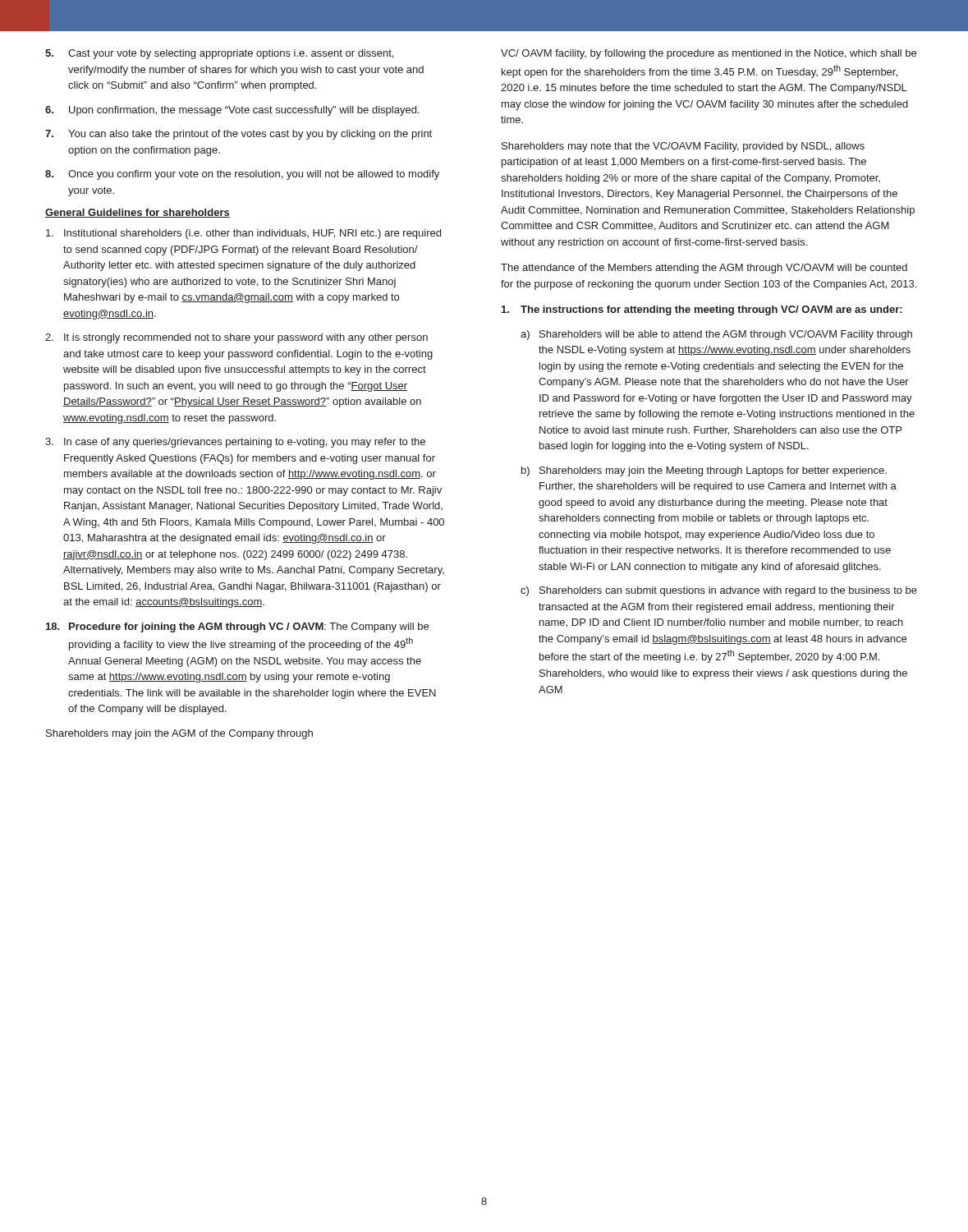Point to the block starting "VC/ OAVM facility, by following the procedure as"
This screenshot has width=968, height=1232.
709,86
